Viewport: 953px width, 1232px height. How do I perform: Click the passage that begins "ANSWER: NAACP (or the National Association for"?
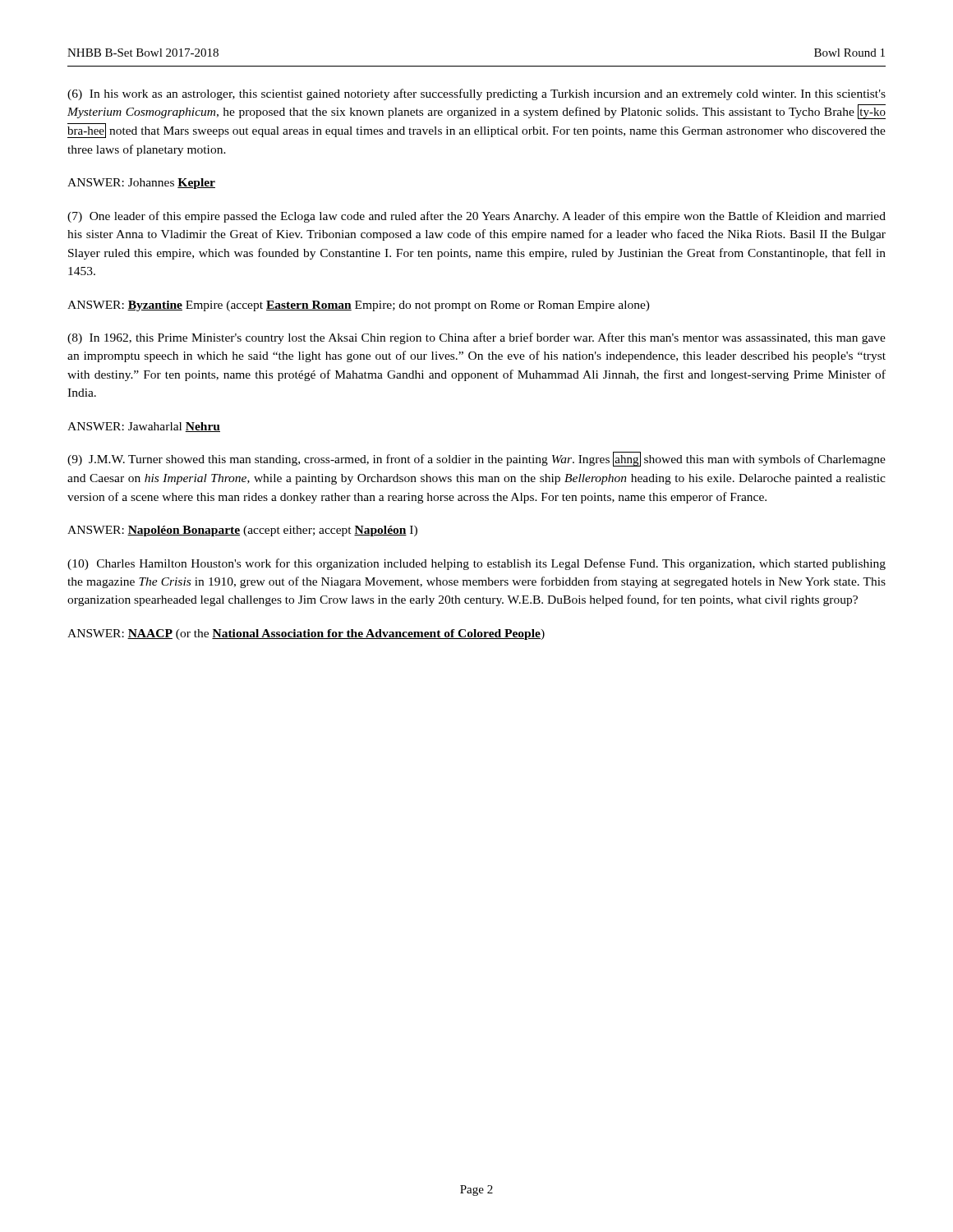(476, 633)
